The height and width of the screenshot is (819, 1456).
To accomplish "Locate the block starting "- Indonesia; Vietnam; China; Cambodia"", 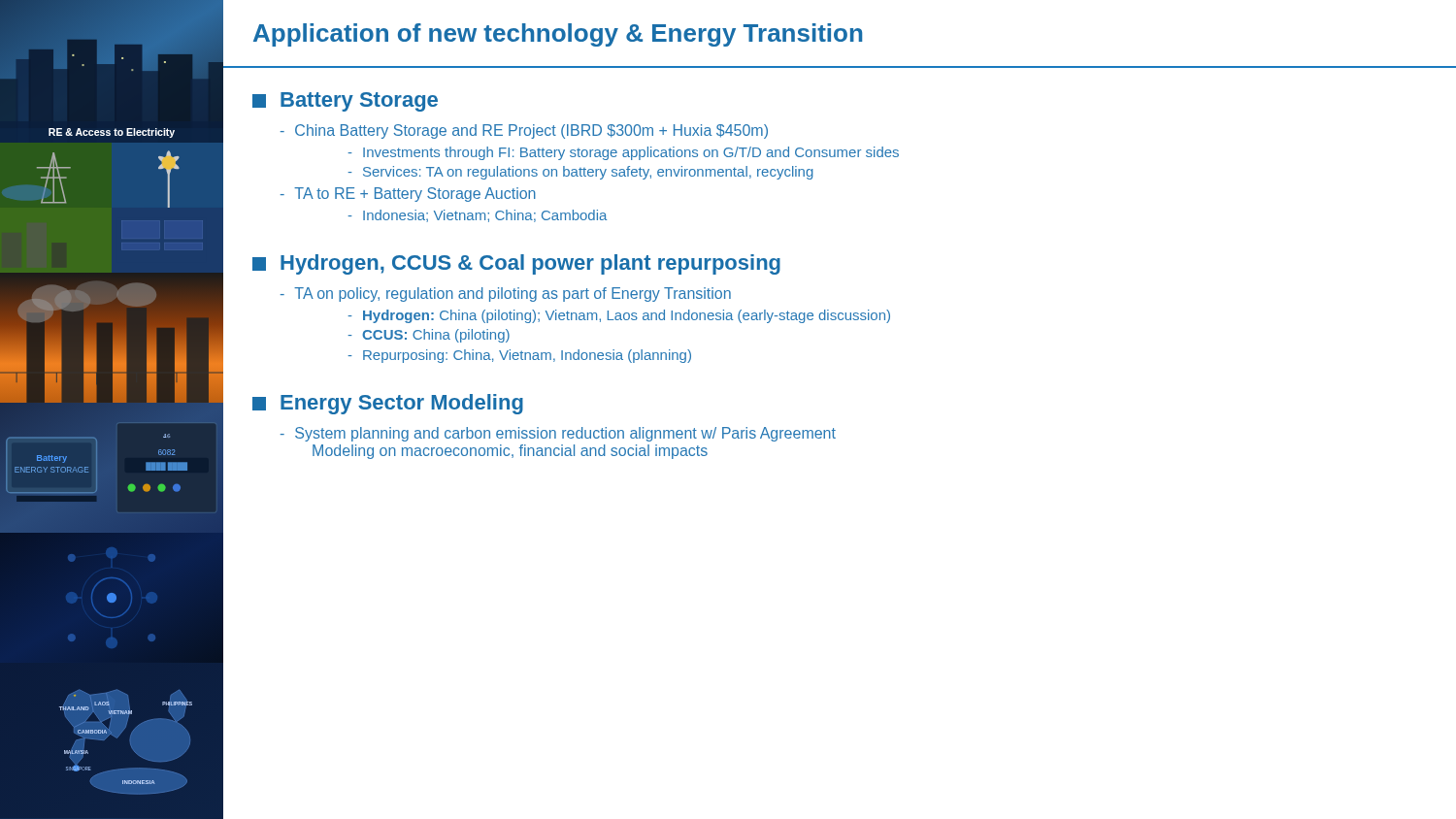I will point(477,215).
